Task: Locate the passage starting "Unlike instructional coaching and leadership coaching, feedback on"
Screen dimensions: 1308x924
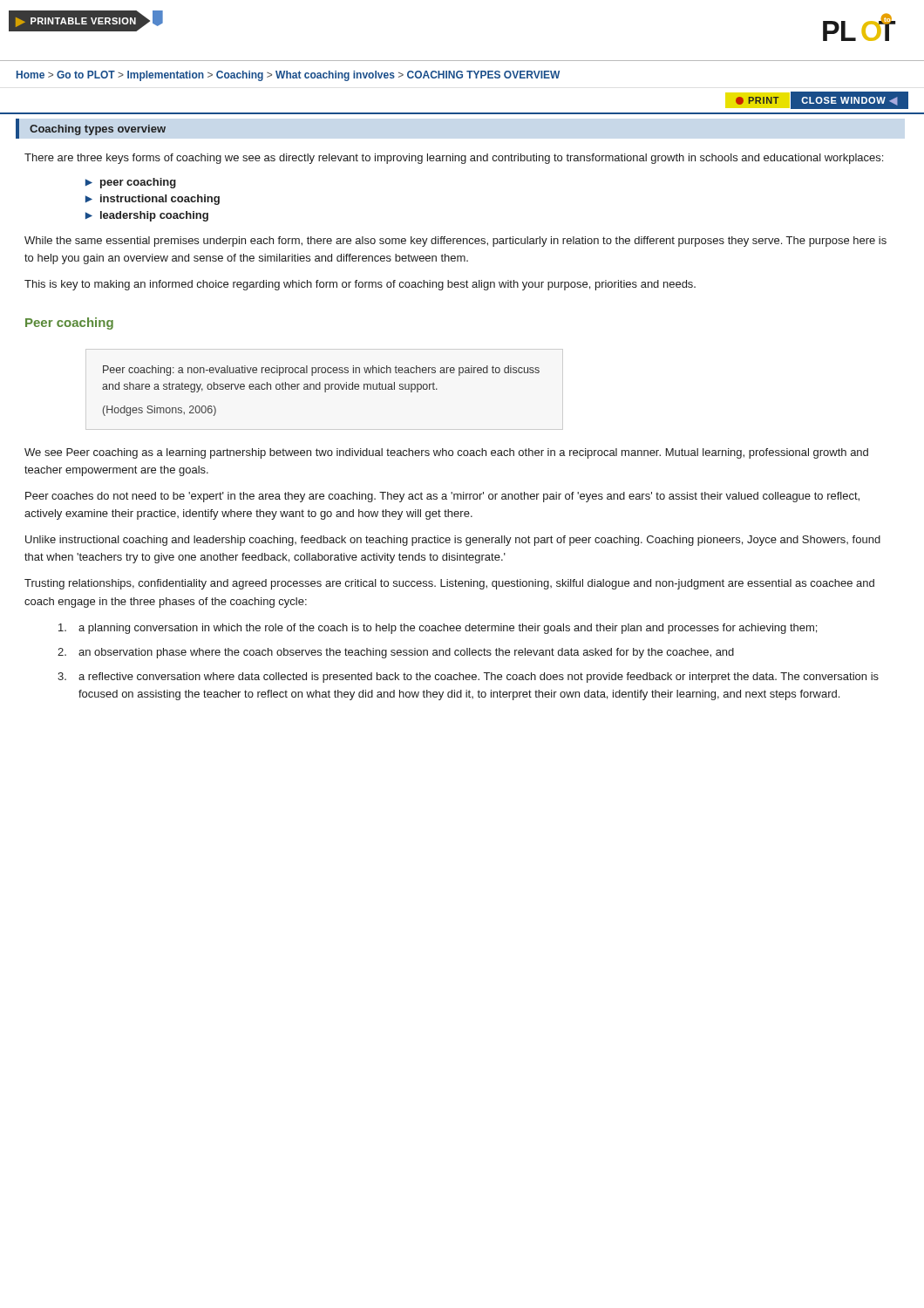Action: pyautogui.click(x=452, y=548)
